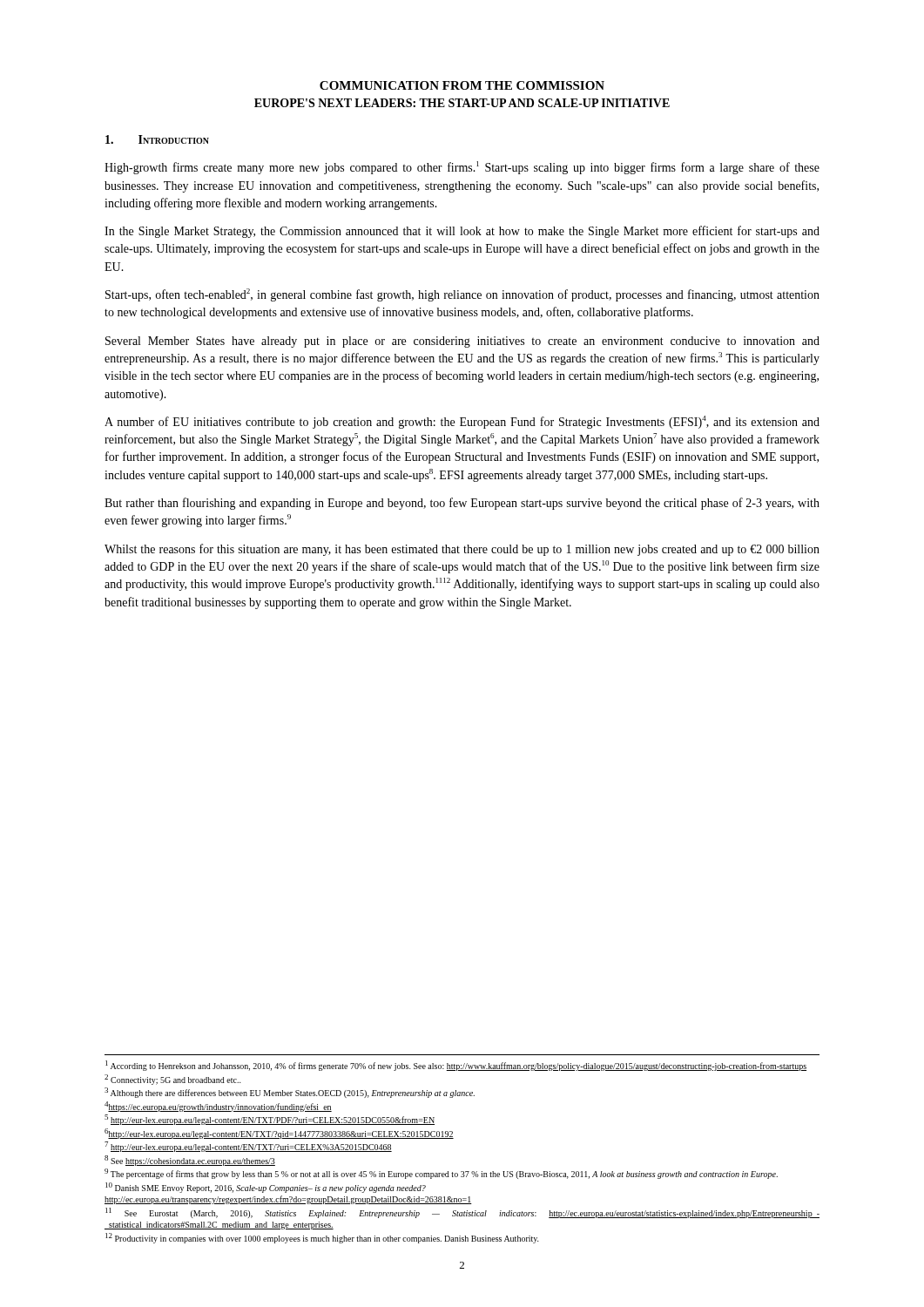The height and width of the screenshot is (1307, 924).
Task: Find the footnote with the text "12 Productivity in companies"
Action: point(462,1238)
